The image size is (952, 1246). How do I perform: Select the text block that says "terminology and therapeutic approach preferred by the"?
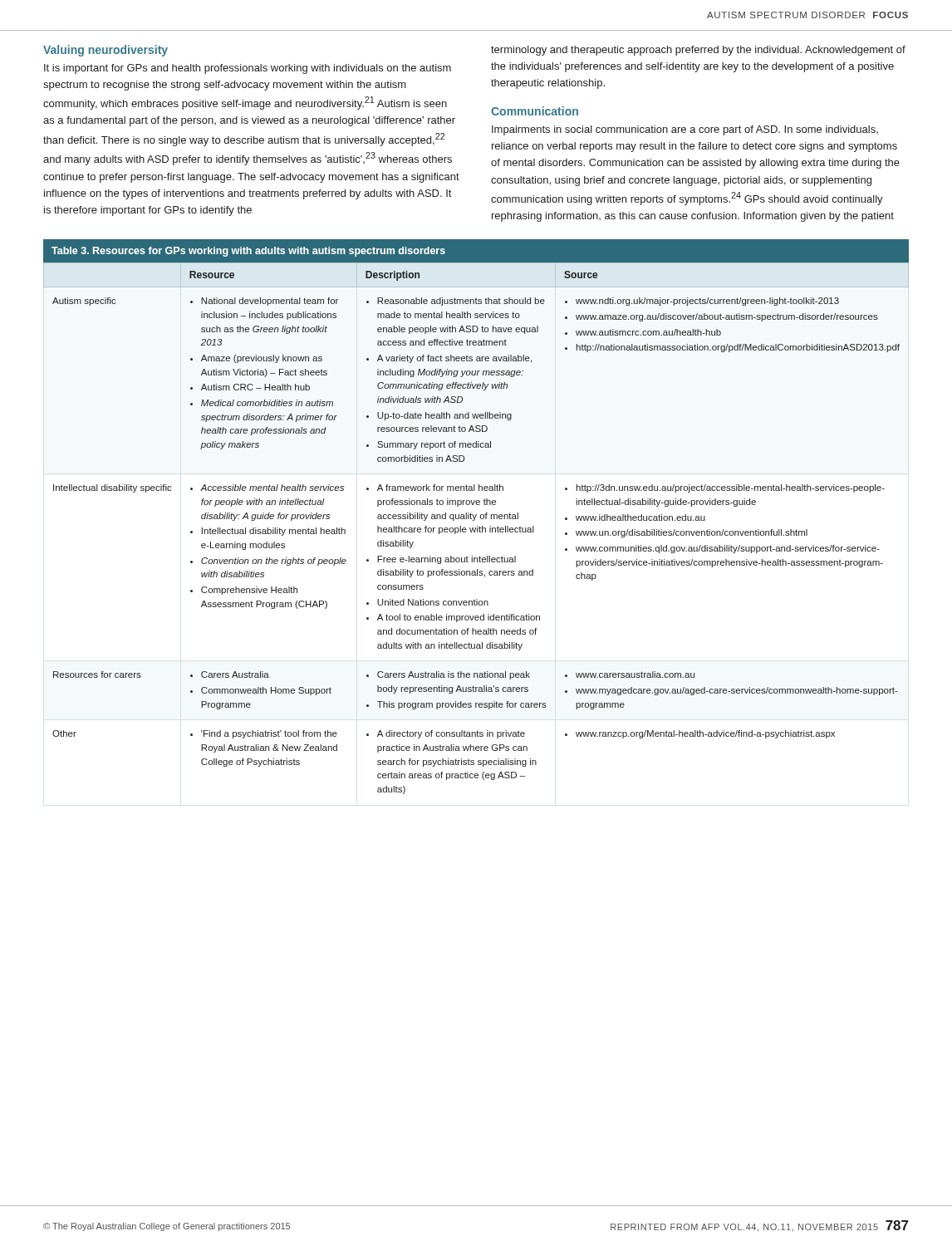698,66
